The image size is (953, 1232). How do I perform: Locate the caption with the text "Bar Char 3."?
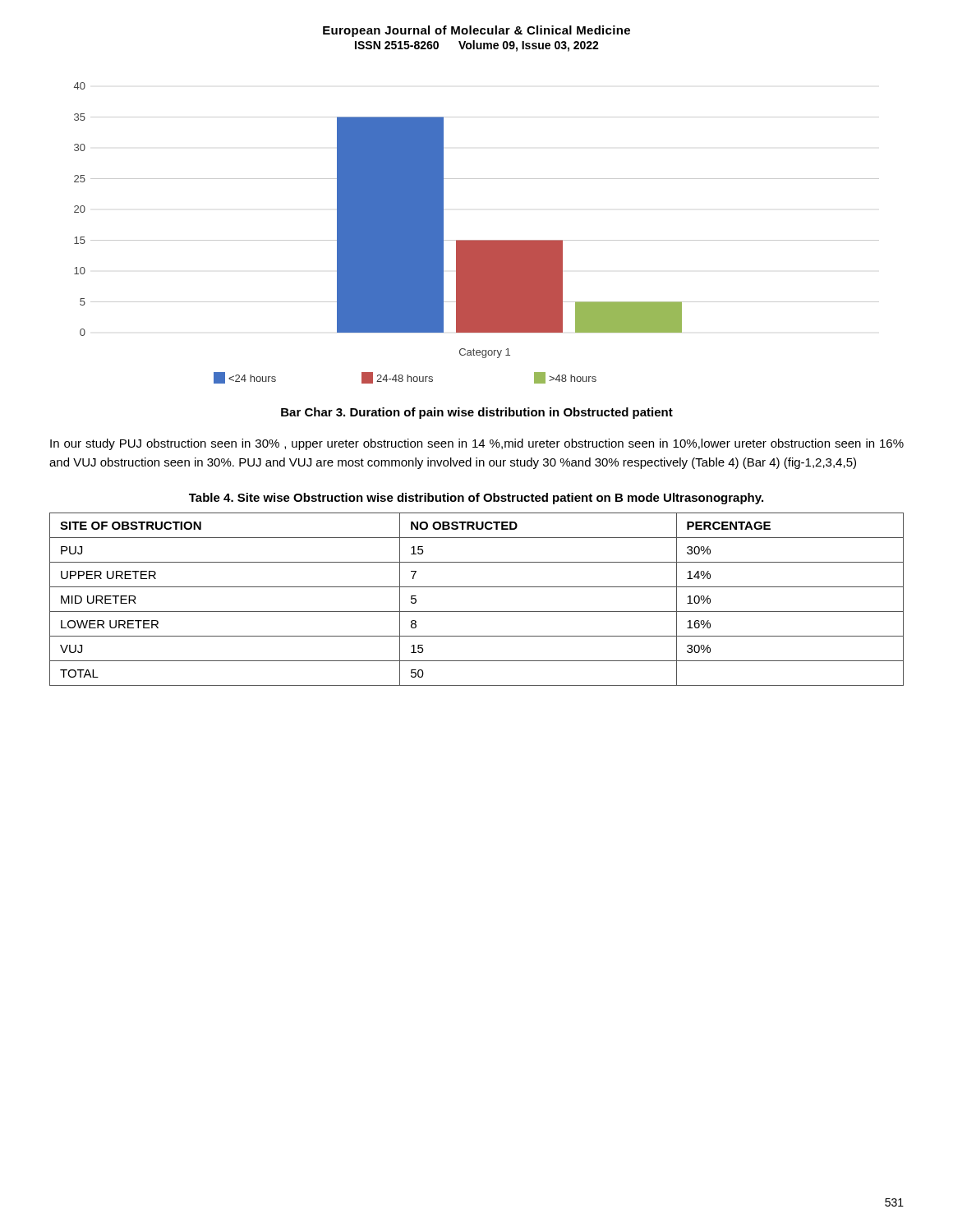pos(476,412)
